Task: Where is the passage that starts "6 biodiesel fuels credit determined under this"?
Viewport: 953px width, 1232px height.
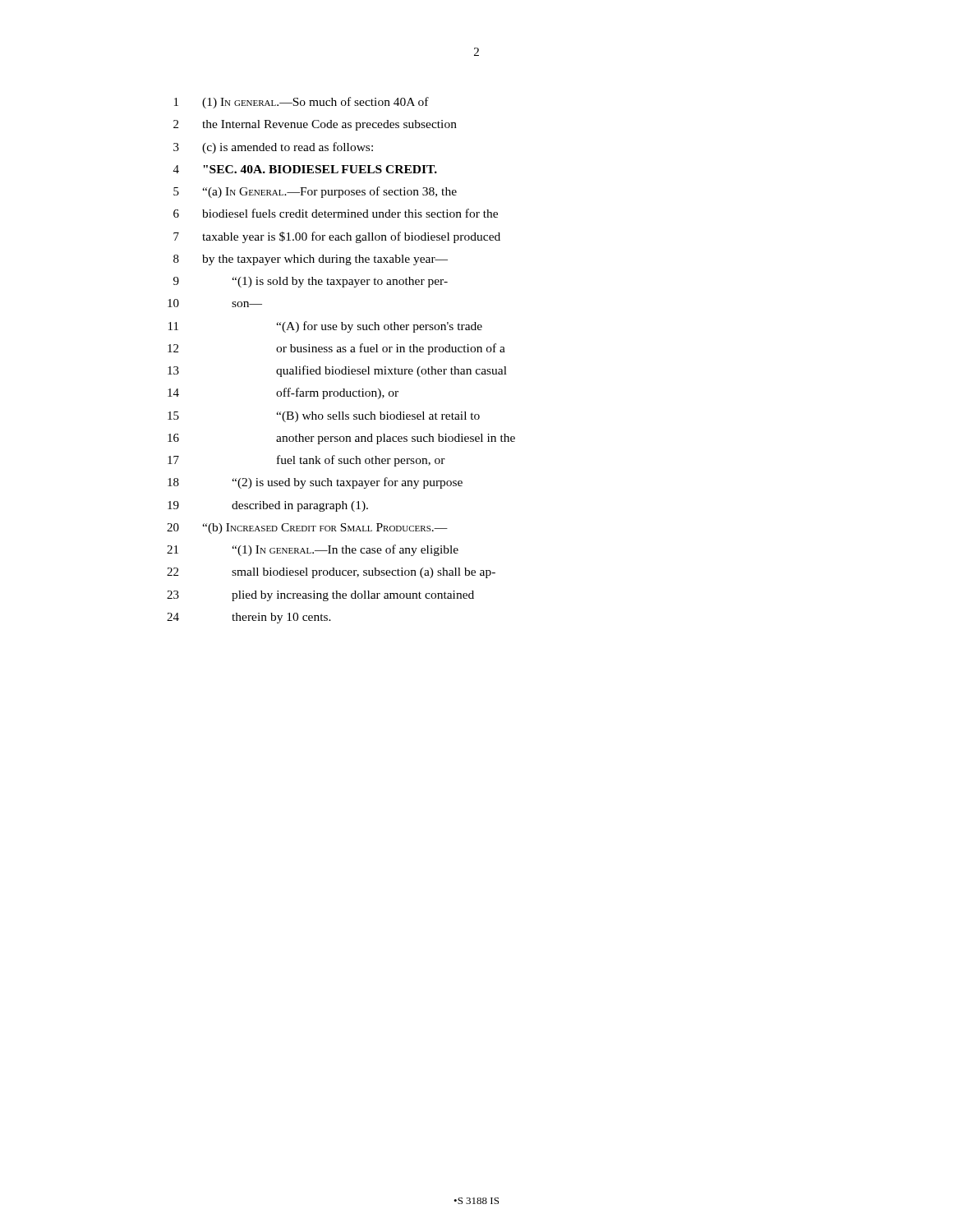Action: tap(476, 213)
